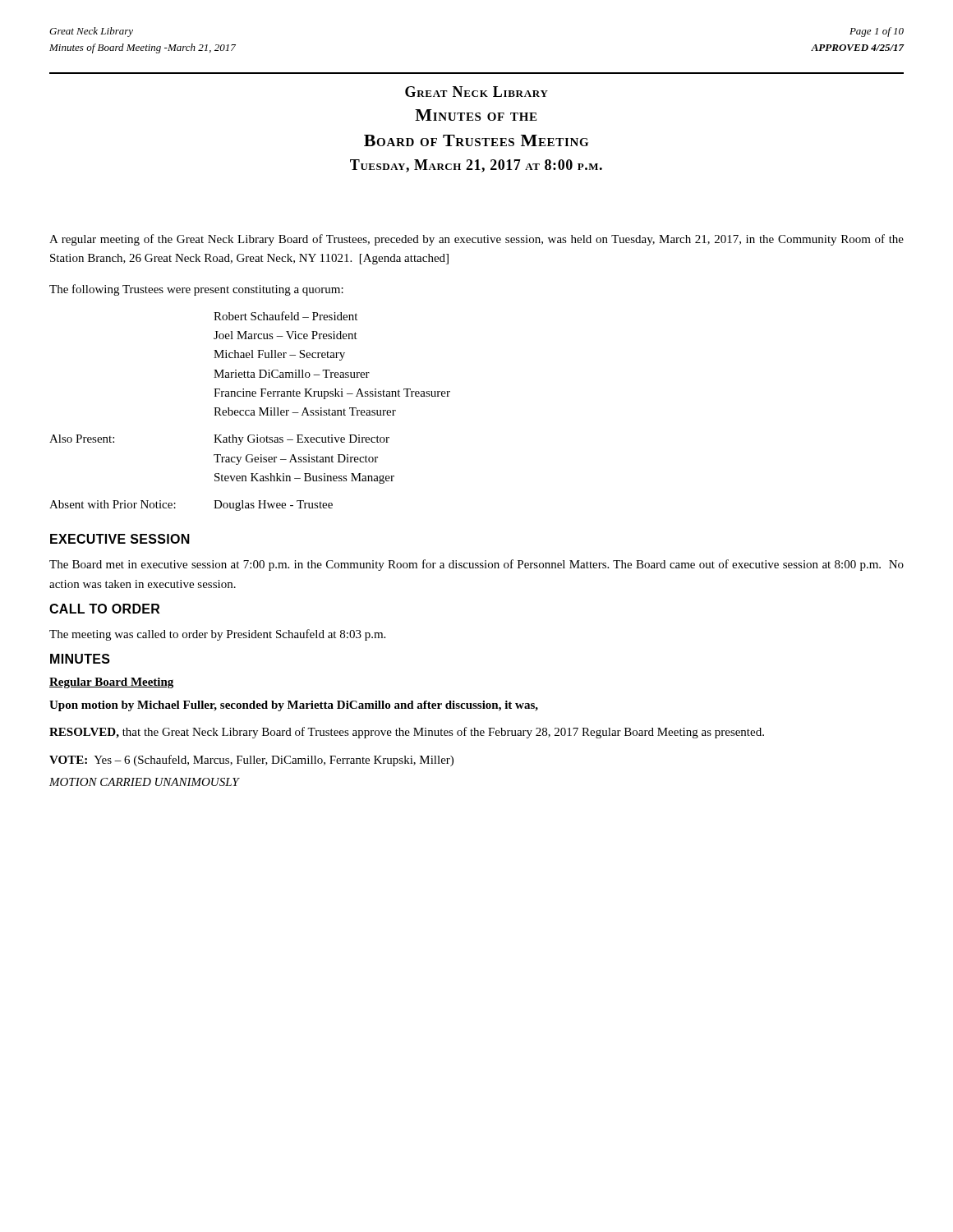Image resolution: width=953 pixels, height=1232 pixels.
Task: Point to the block starting "The following Trustees were present constituting a quorum:"
Action: click(197, 289)
